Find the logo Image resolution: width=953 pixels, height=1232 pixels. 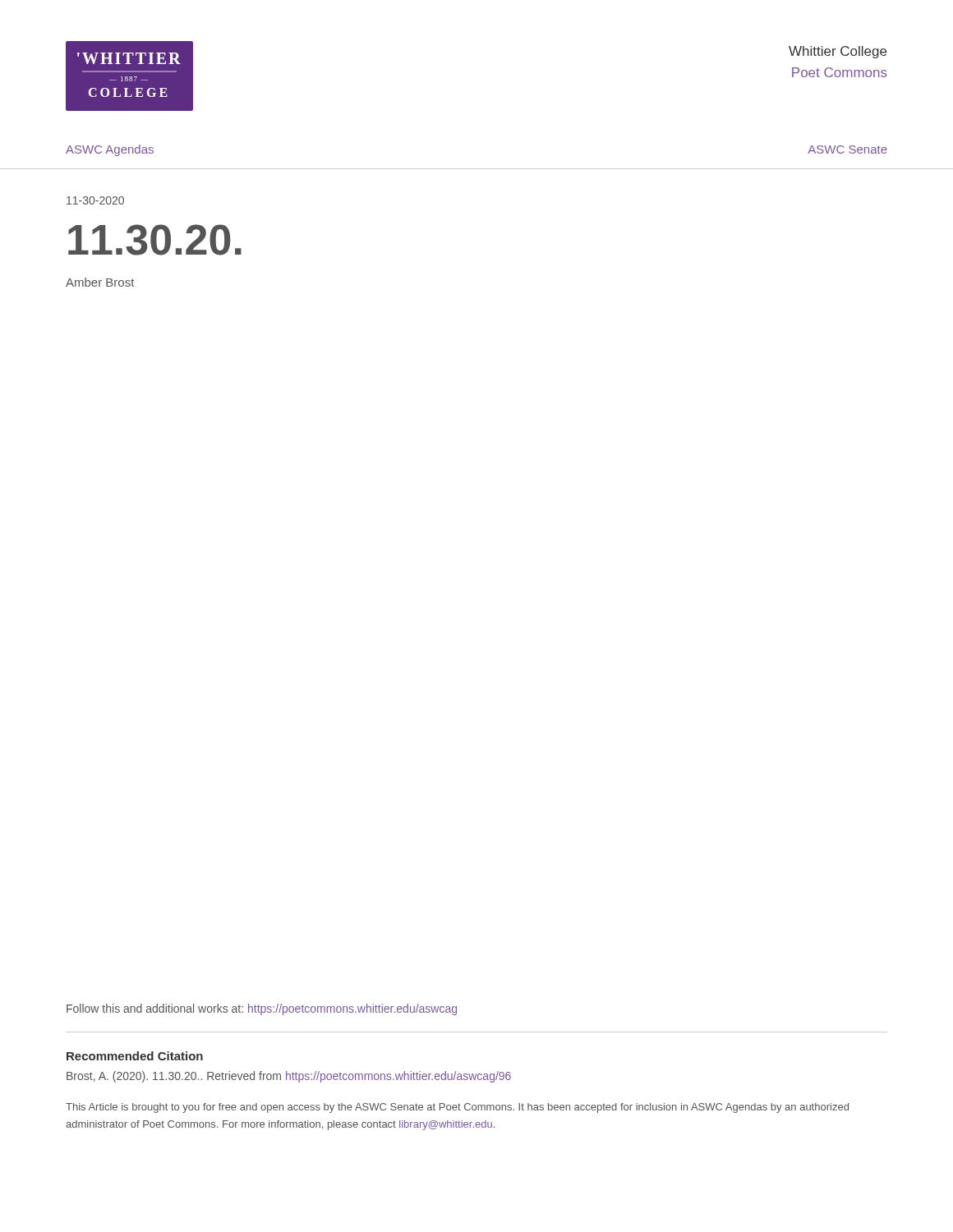click(x=131, y=78)
